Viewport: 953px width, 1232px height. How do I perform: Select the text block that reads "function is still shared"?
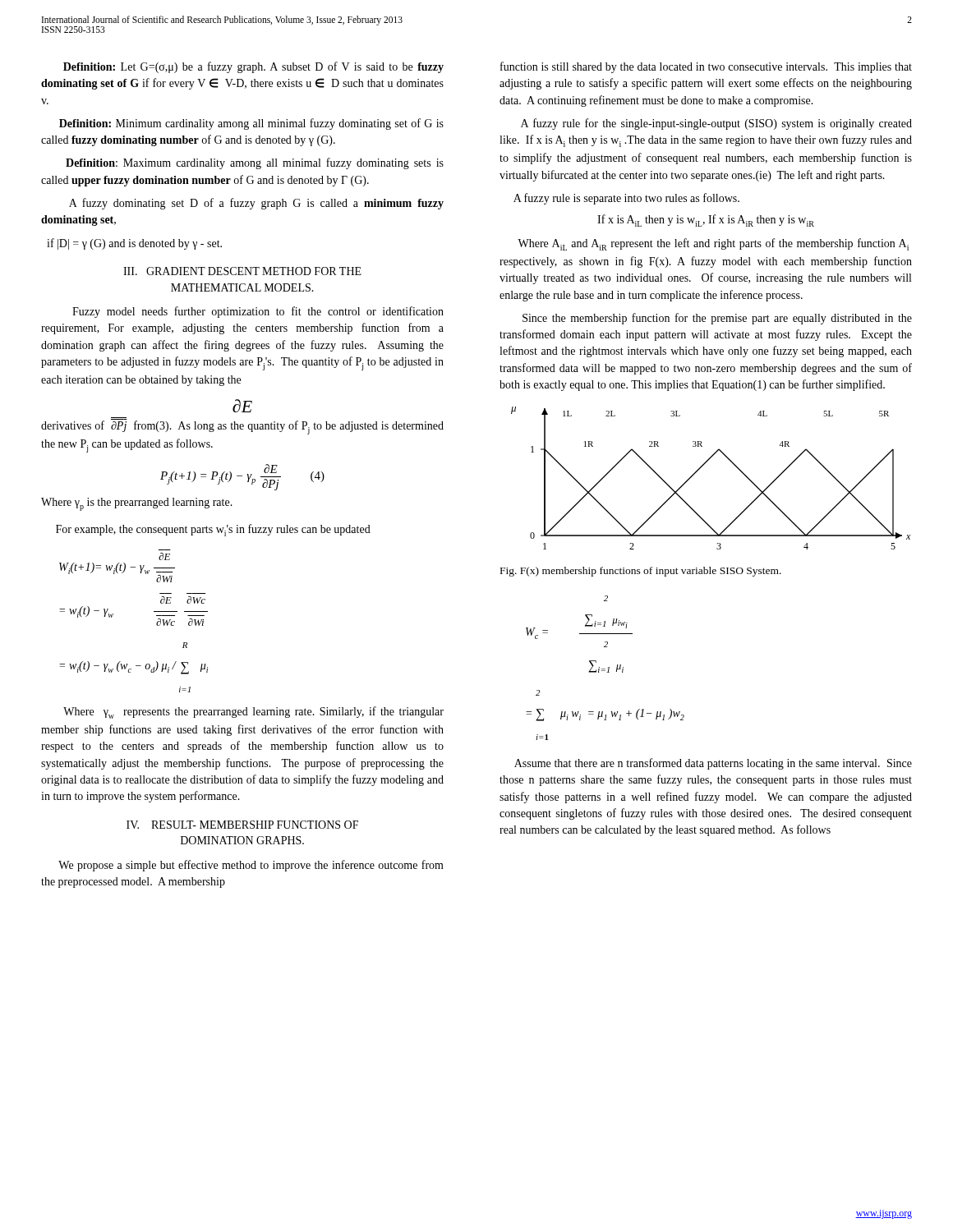[706, 84]
